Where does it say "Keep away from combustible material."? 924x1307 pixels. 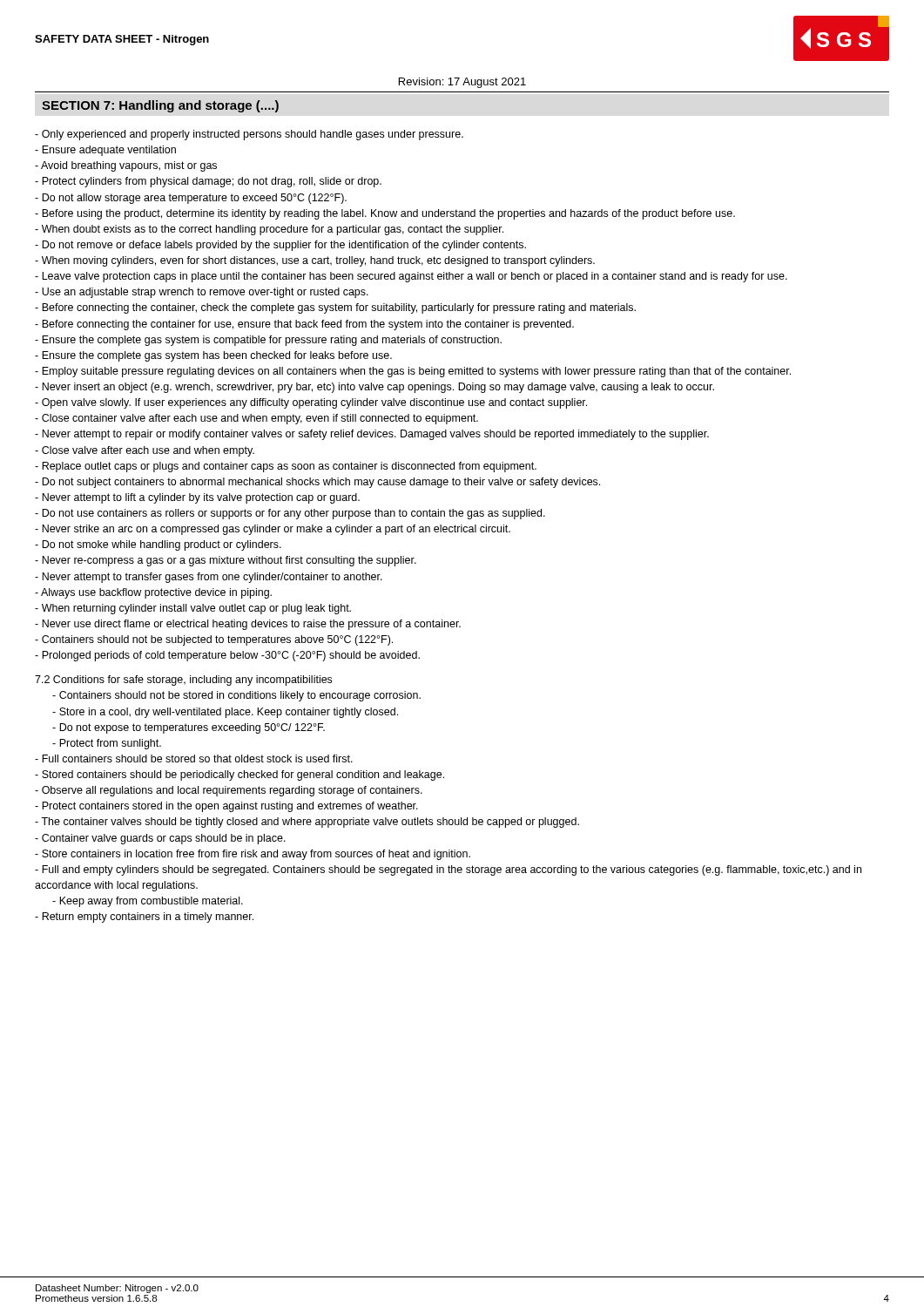pos(148,902)
